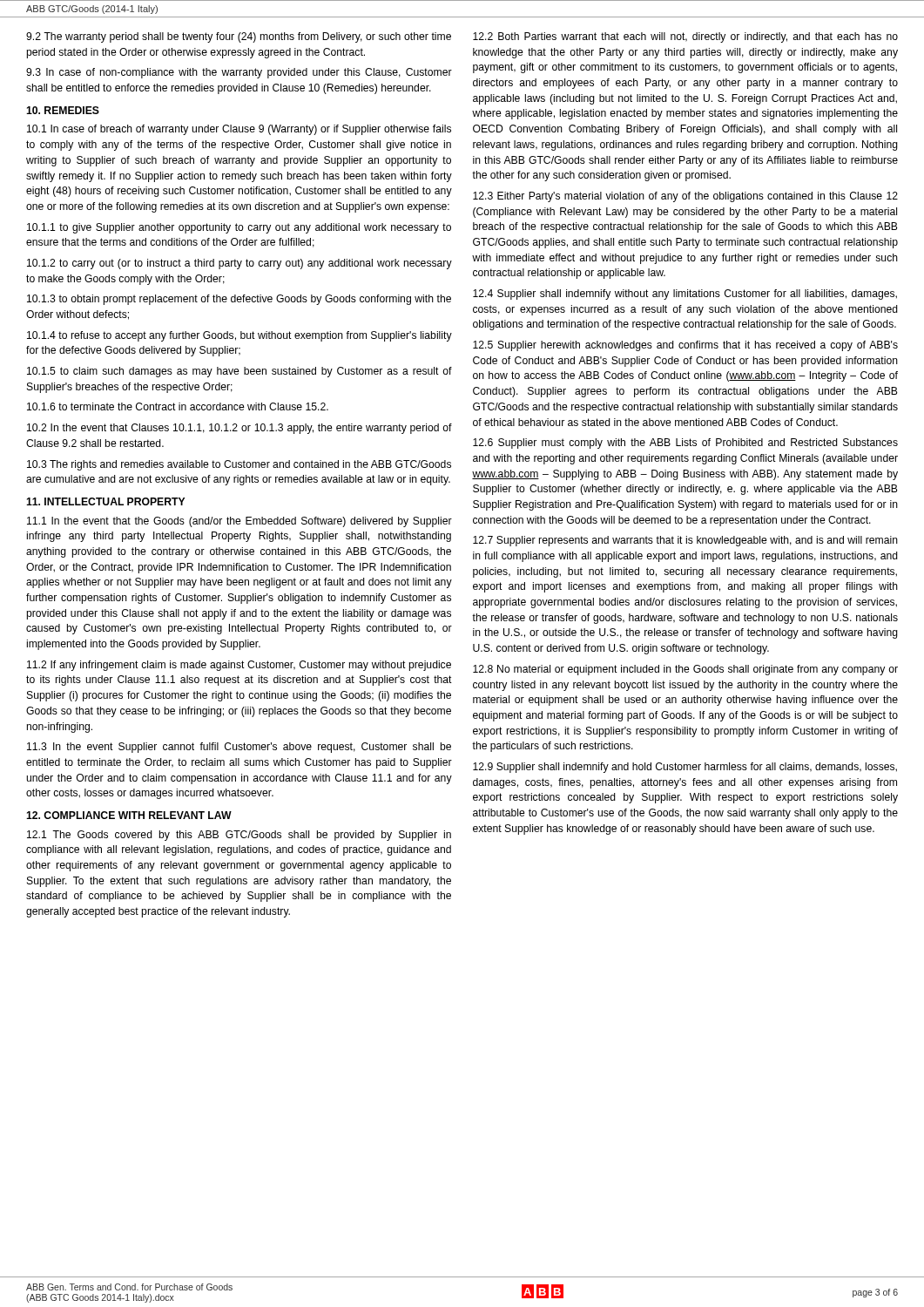Point to the element starting "3 The rights and remedies available to"
This screenshot has width=924, height=1307.
tap(239, 472)
